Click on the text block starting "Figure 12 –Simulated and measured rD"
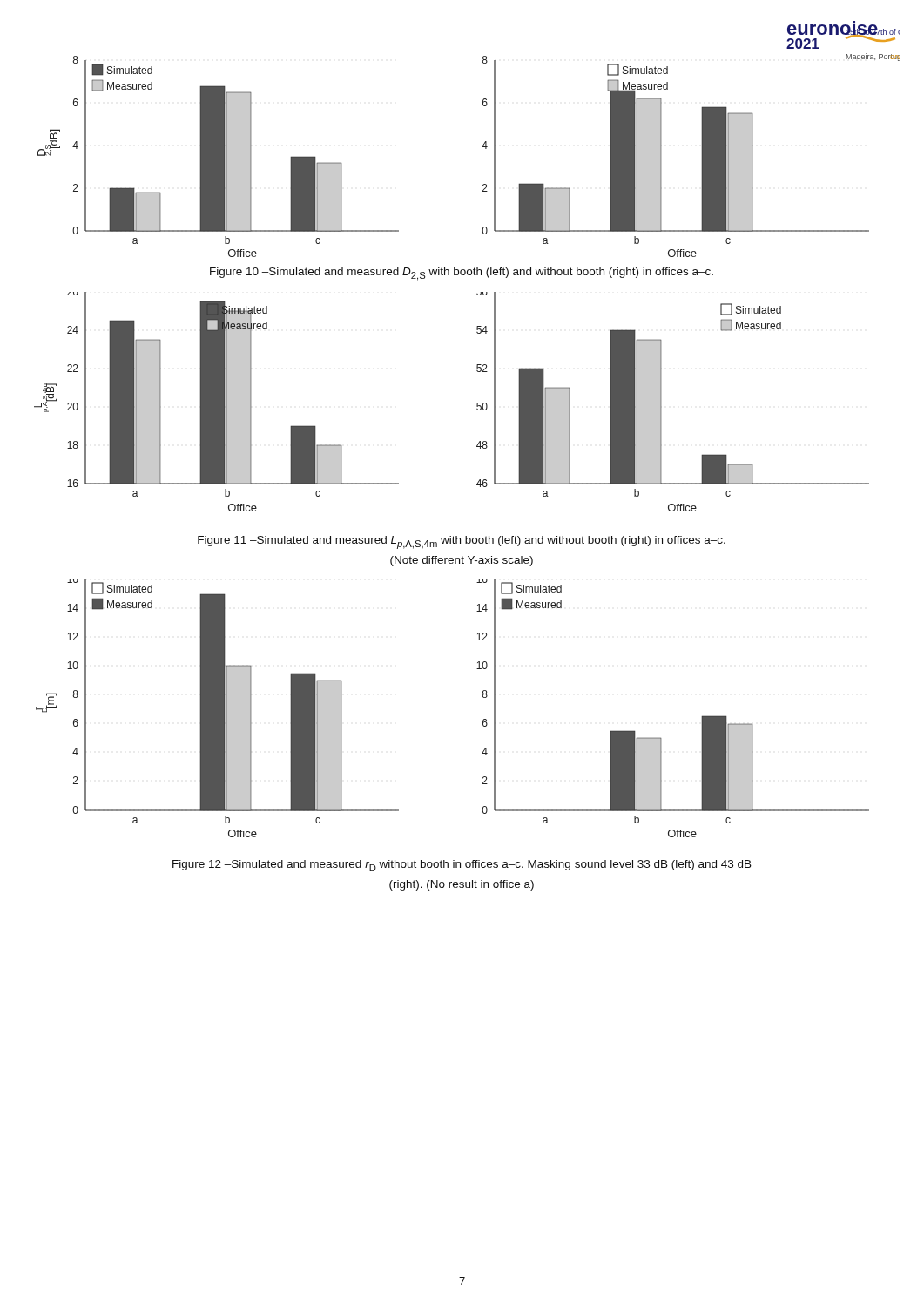 point(462,874)
